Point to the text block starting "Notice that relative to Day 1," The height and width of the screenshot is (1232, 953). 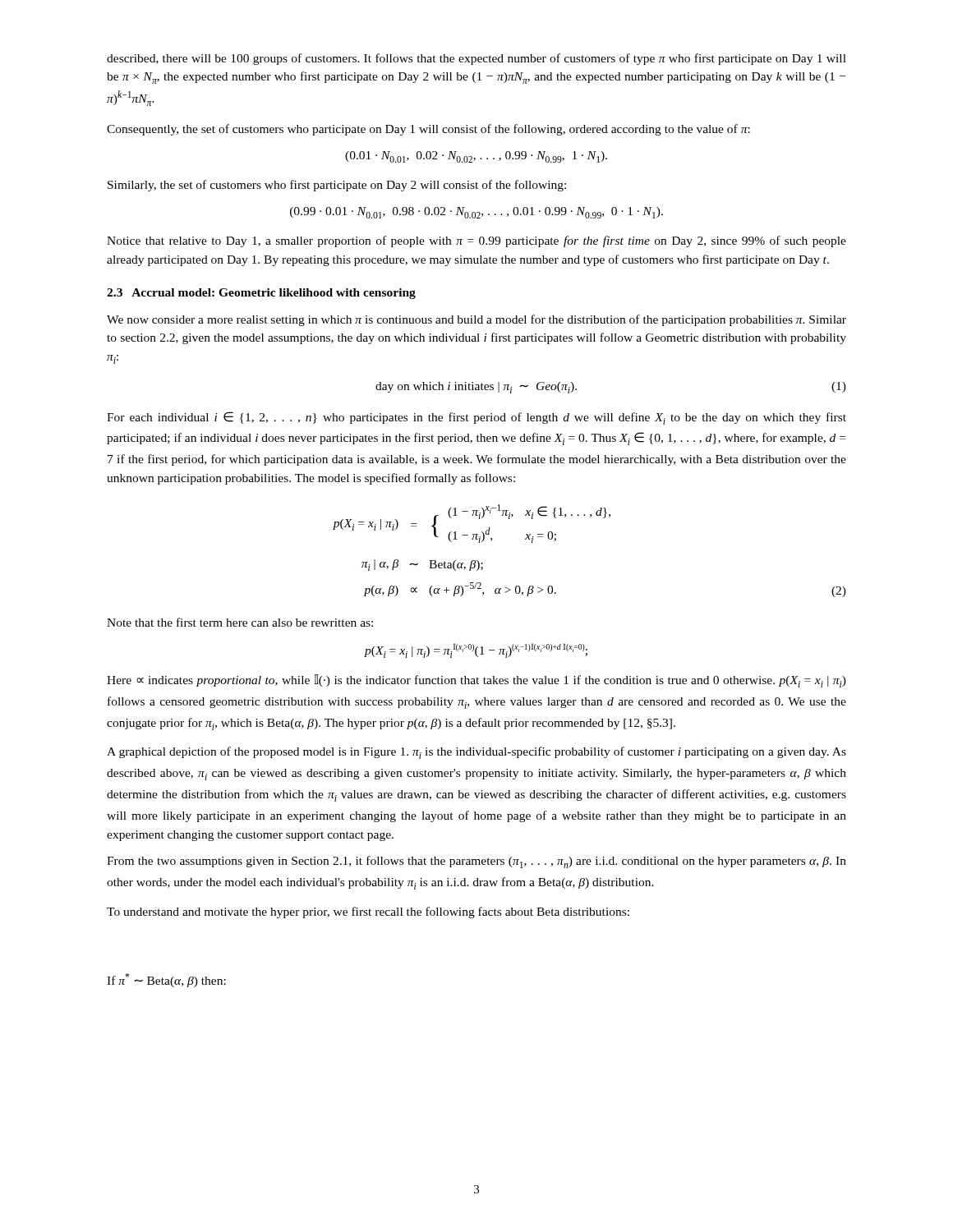pos(476,250)
